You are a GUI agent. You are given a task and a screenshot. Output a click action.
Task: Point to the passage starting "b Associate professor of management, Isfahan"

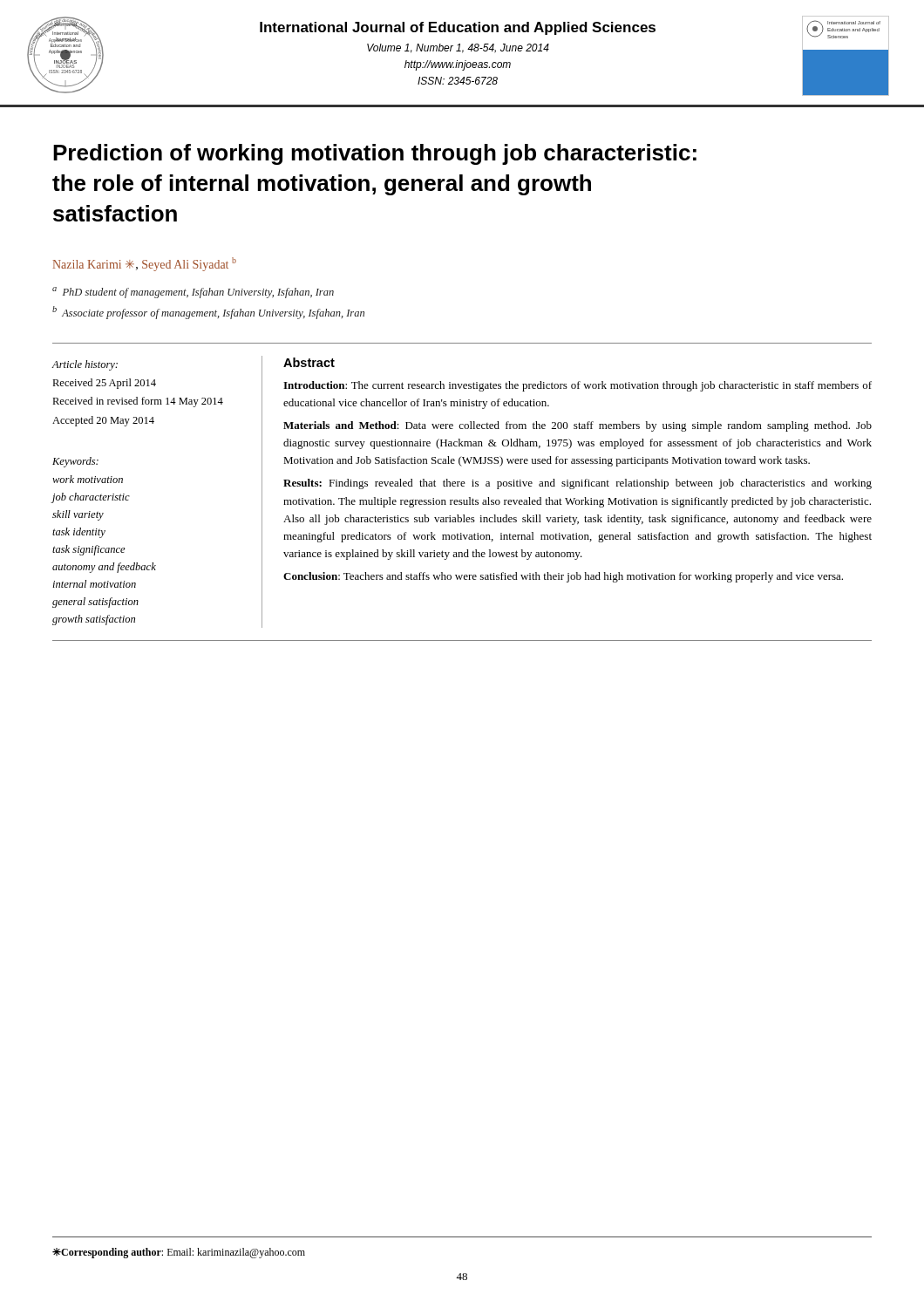tap(209, 312)
